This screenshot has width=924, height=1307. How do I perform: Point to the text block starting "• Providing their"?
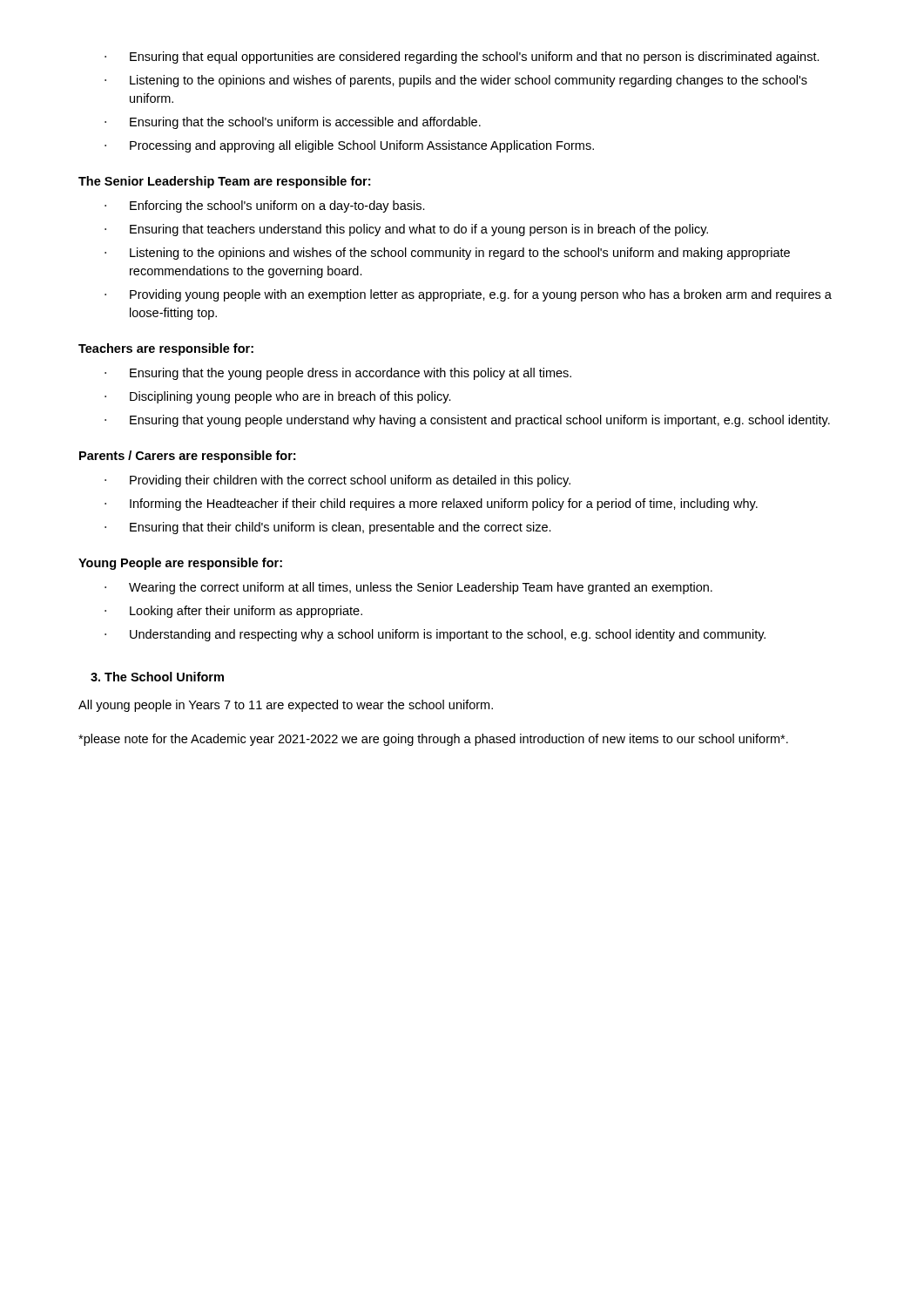pos(475,481)
